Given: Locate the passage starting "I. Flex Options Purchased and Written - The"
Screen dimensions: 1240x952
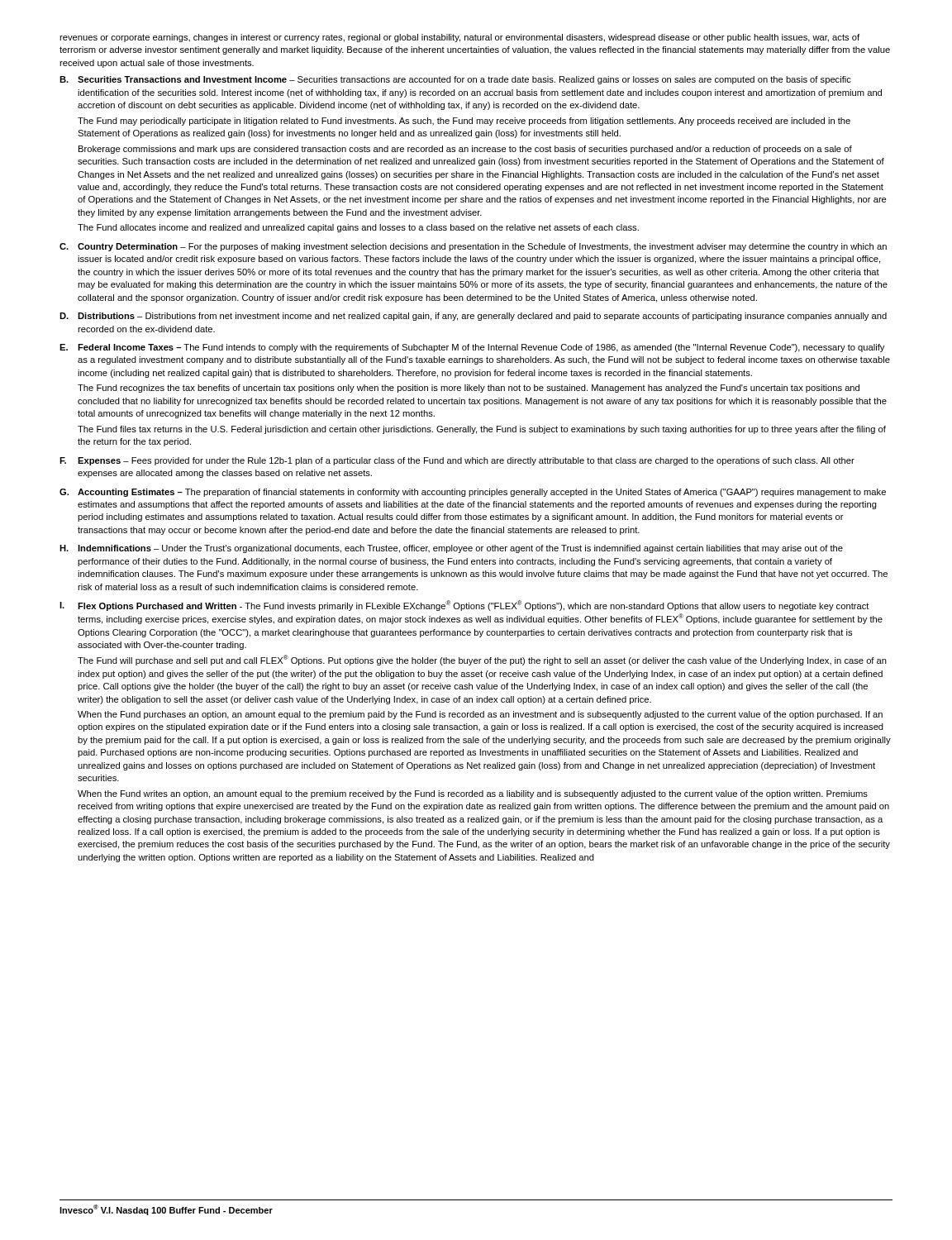Looking at the screenshot, I should pos(476,733).
